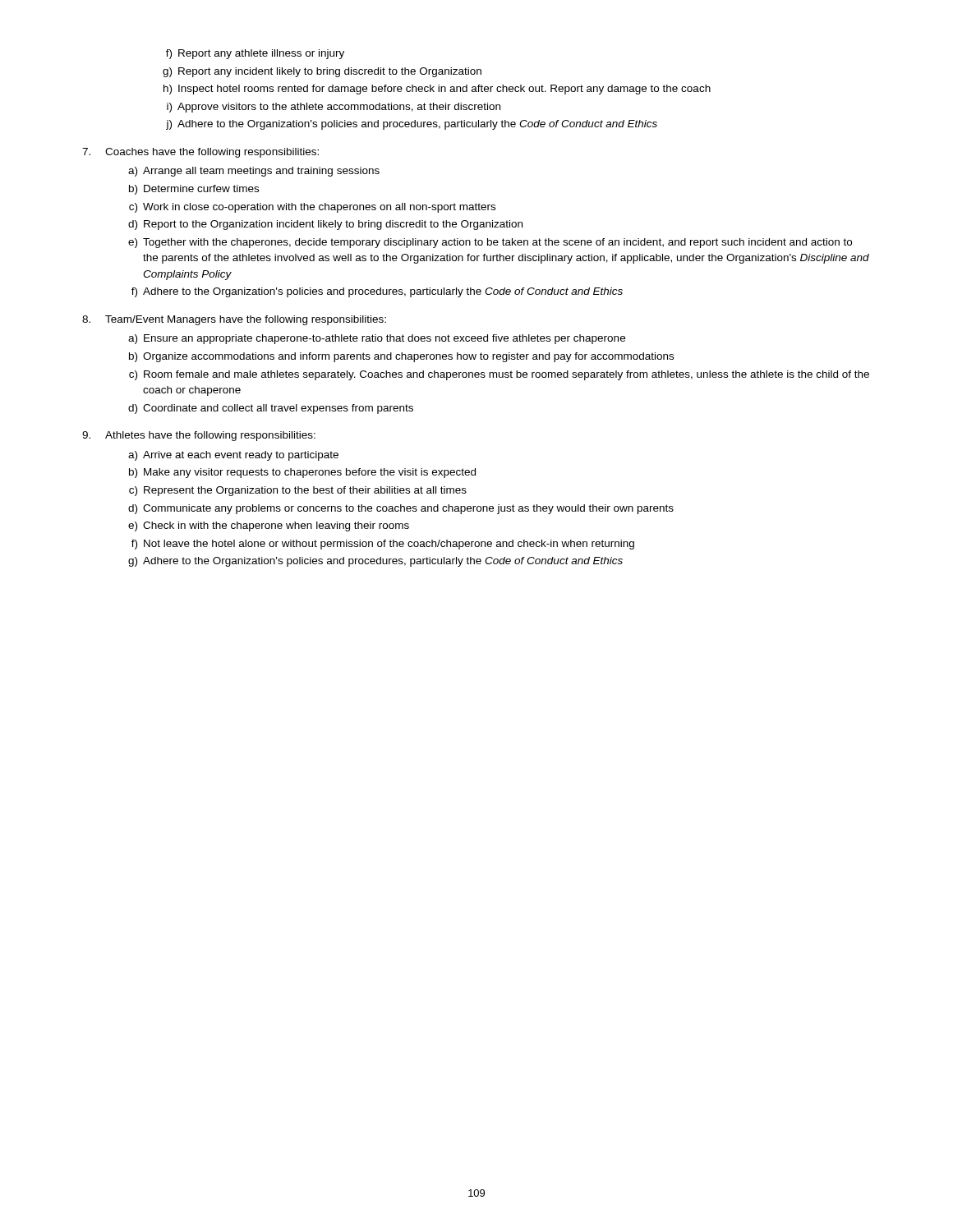Find the block starting "9. Athletes have the following responsibilities:"

point(199,435)
